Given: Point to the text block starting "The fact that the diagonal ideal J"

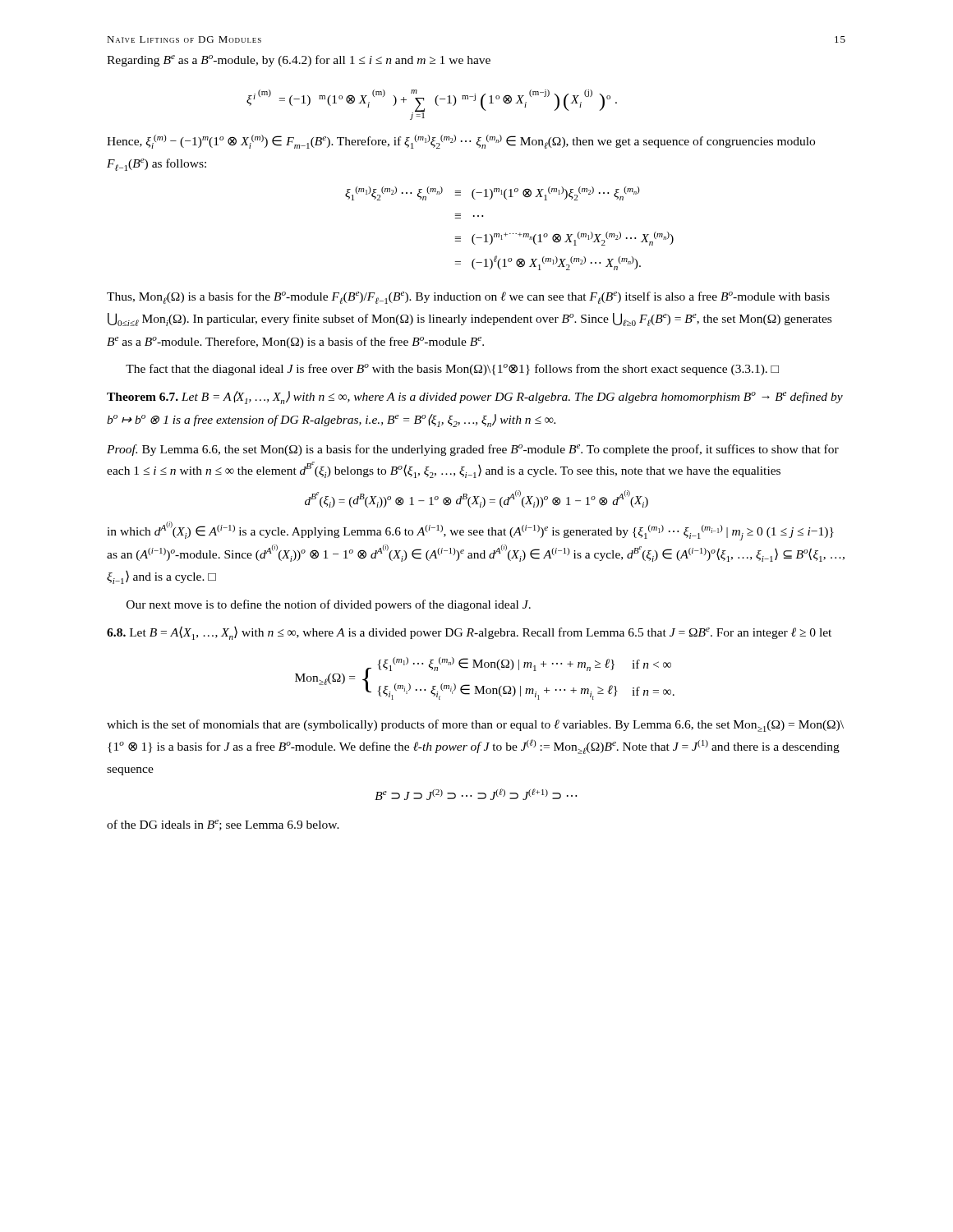Looking at the screenshot, I should point(443,368).
